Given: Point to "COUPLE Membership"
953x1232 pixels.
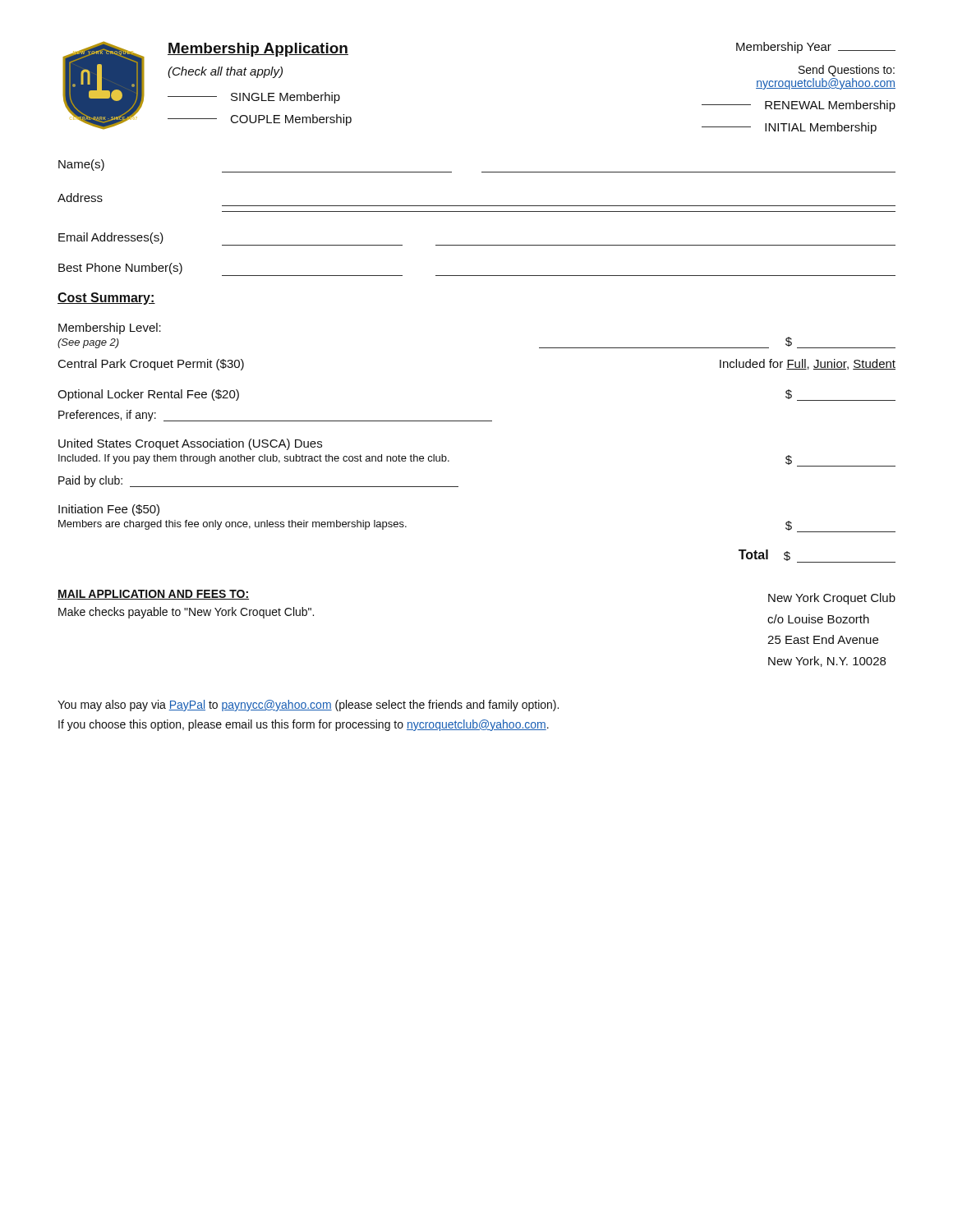Looking at the screenshot, I should click(260, 119).
